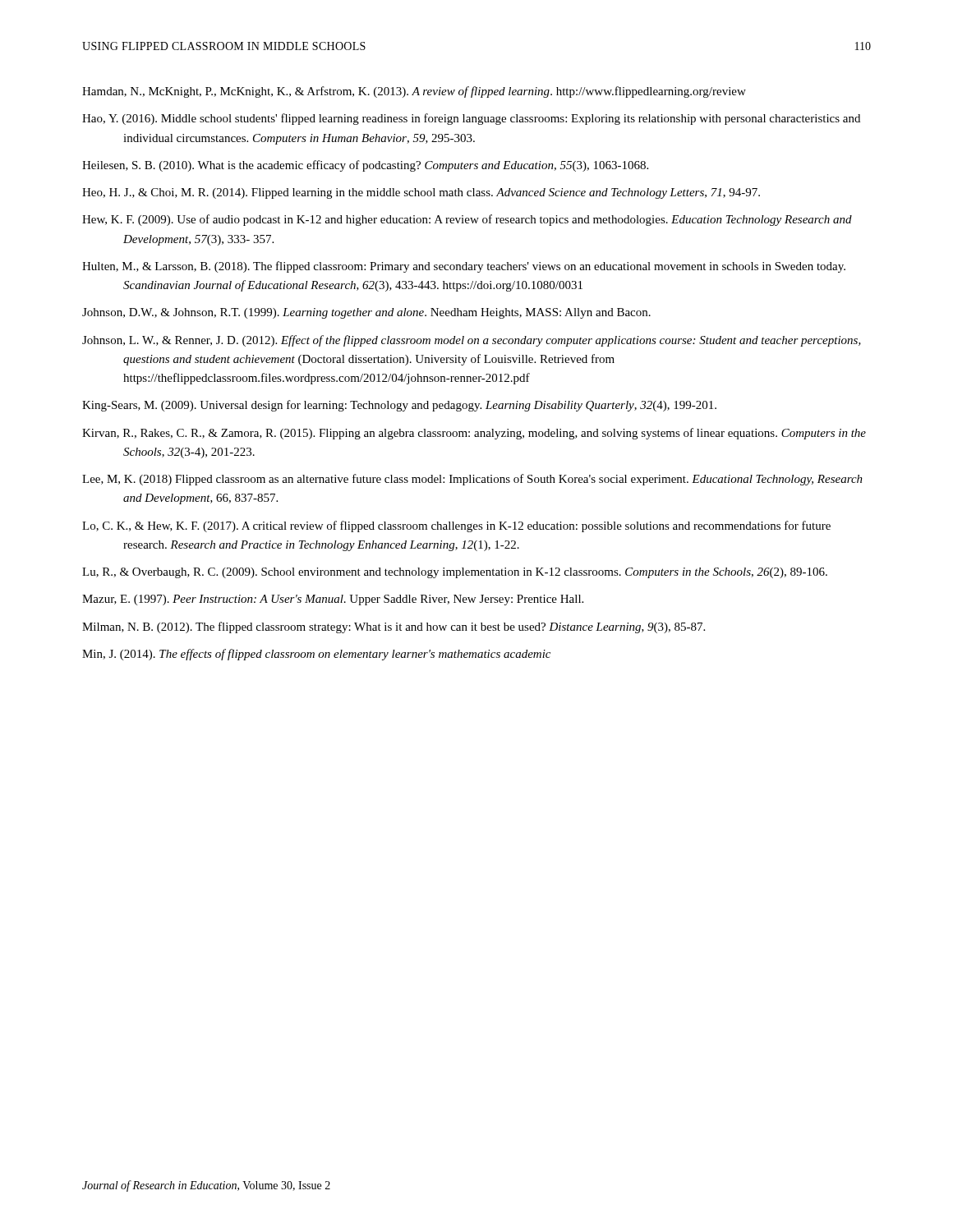Click on the passage starting "Lo, C. K., &"

coord(457,535)
